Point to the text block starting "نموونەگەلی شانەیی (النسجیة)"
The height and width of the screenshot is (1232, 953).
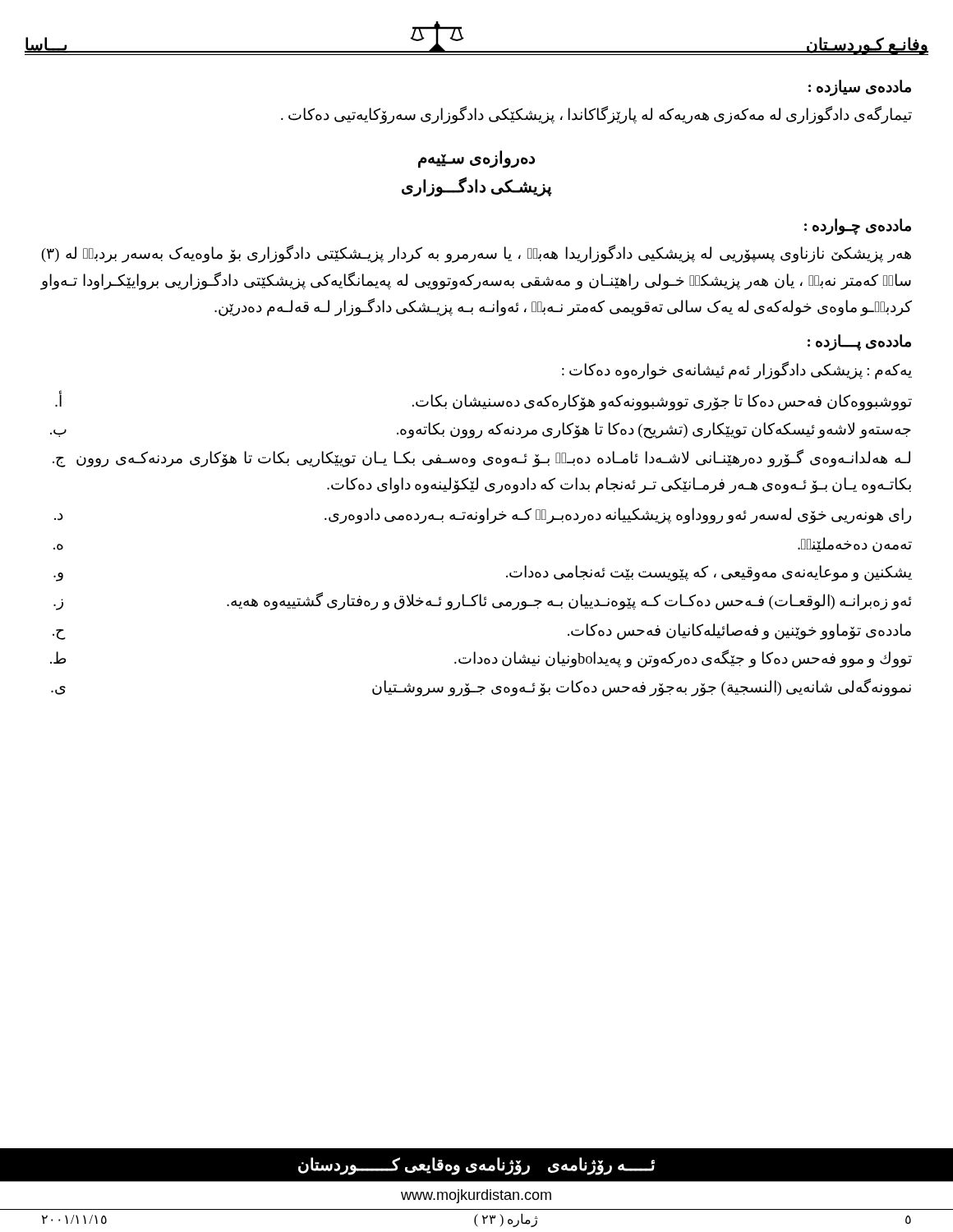(476, 687)
